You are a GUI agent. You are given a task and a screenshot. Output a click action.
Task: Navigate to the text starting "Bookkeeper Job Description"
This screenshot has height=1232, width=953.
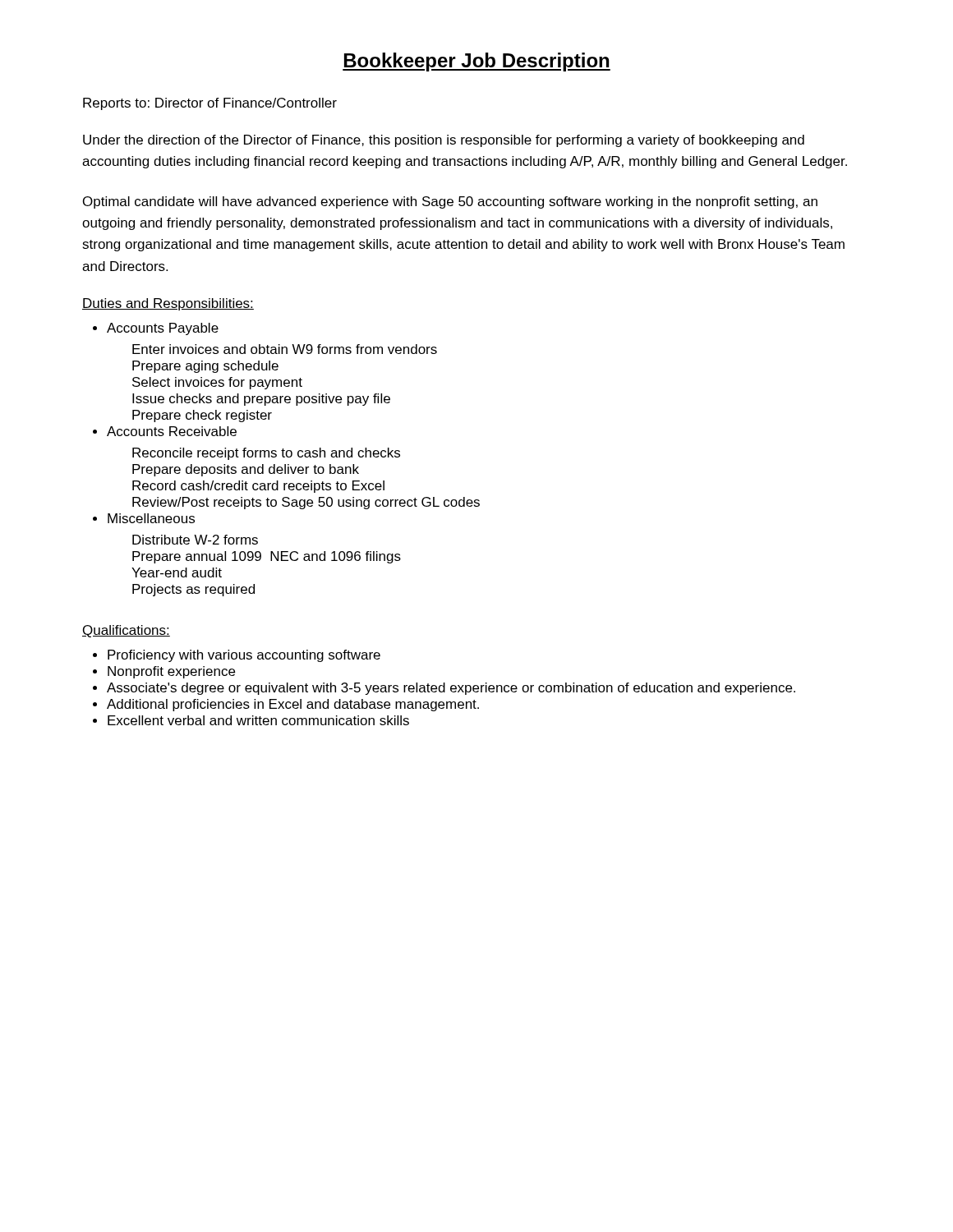click(x=476, y=61)
